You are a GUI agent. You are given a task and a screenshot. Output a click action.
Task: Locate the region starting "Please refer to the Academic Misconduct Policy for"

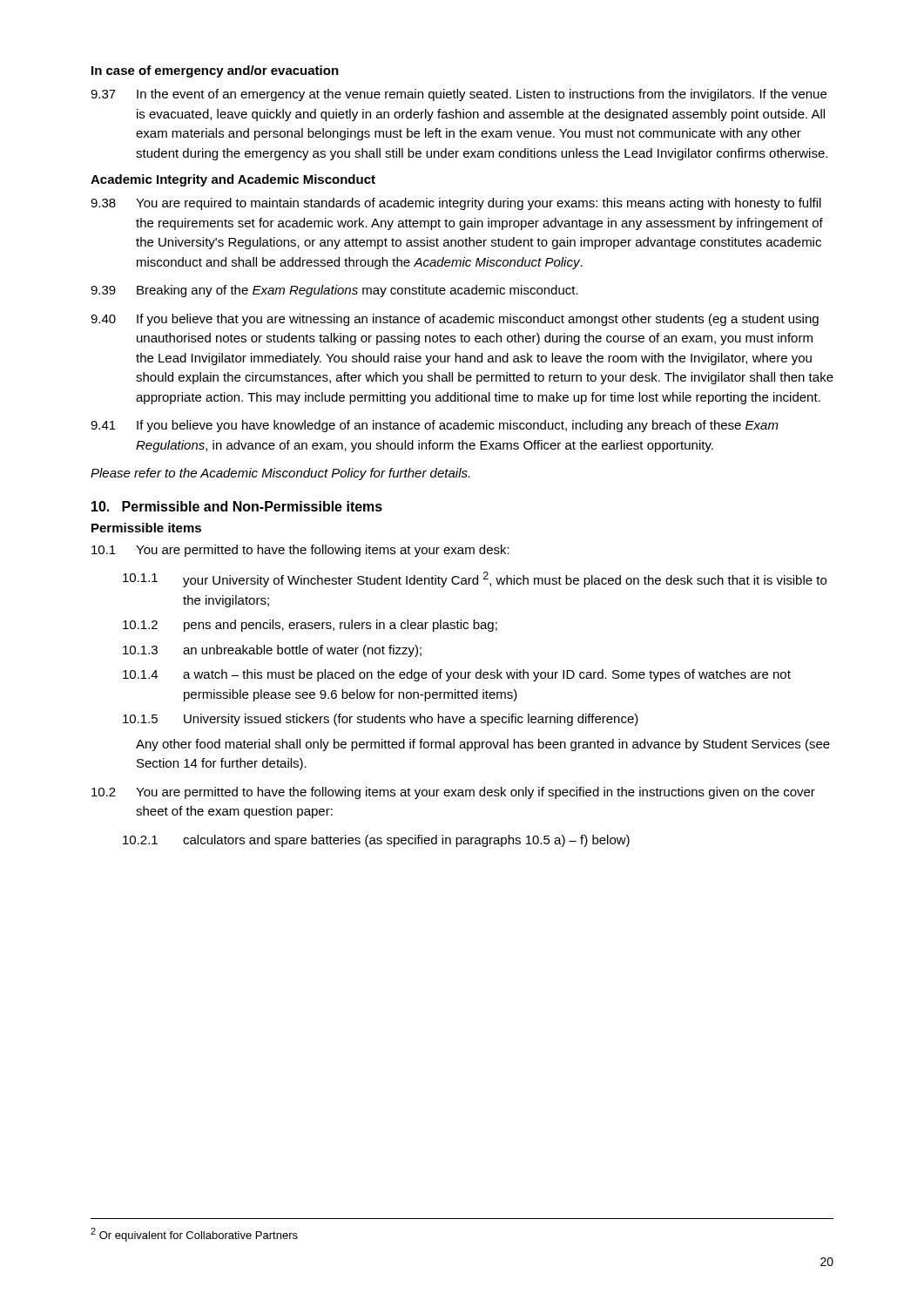[x=462, y=473]
